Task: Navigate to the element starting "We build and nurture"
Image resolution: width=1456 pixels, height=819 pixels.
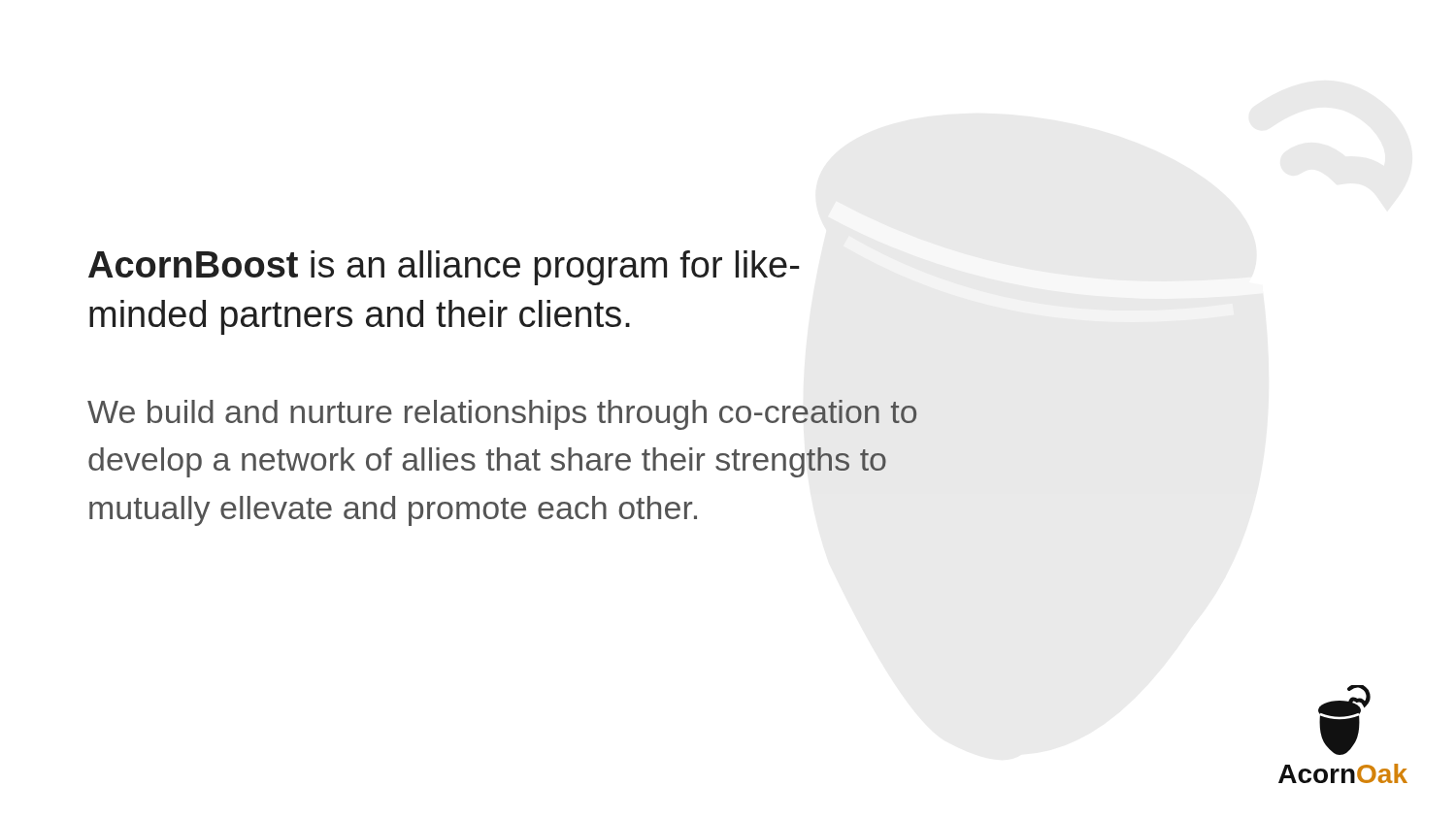Action: click(503, 459)
